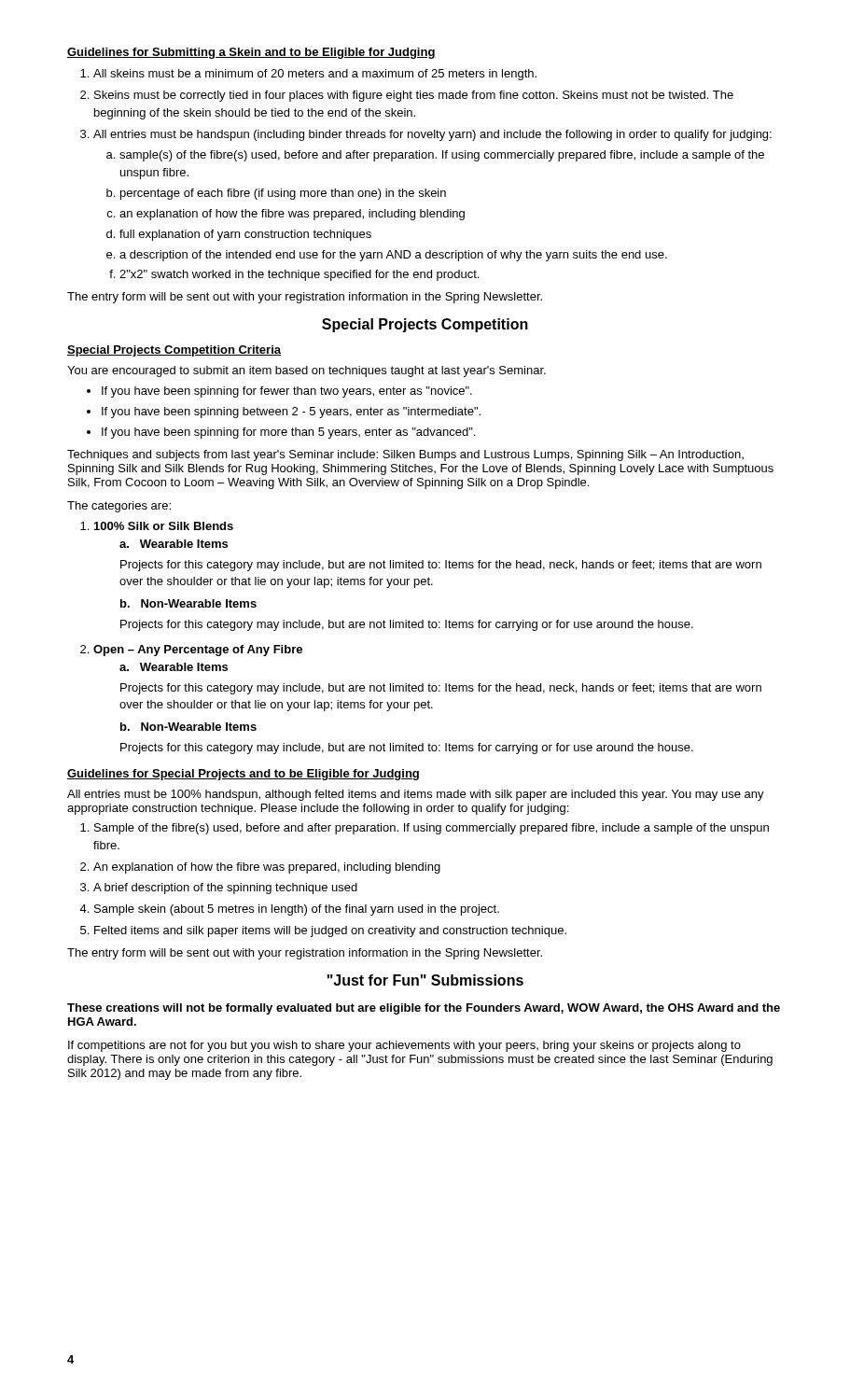Select the section header that says "Guidelines for Special Projects and to be Eligible"
Screen dimensions: 1400x850
point(243,773)
